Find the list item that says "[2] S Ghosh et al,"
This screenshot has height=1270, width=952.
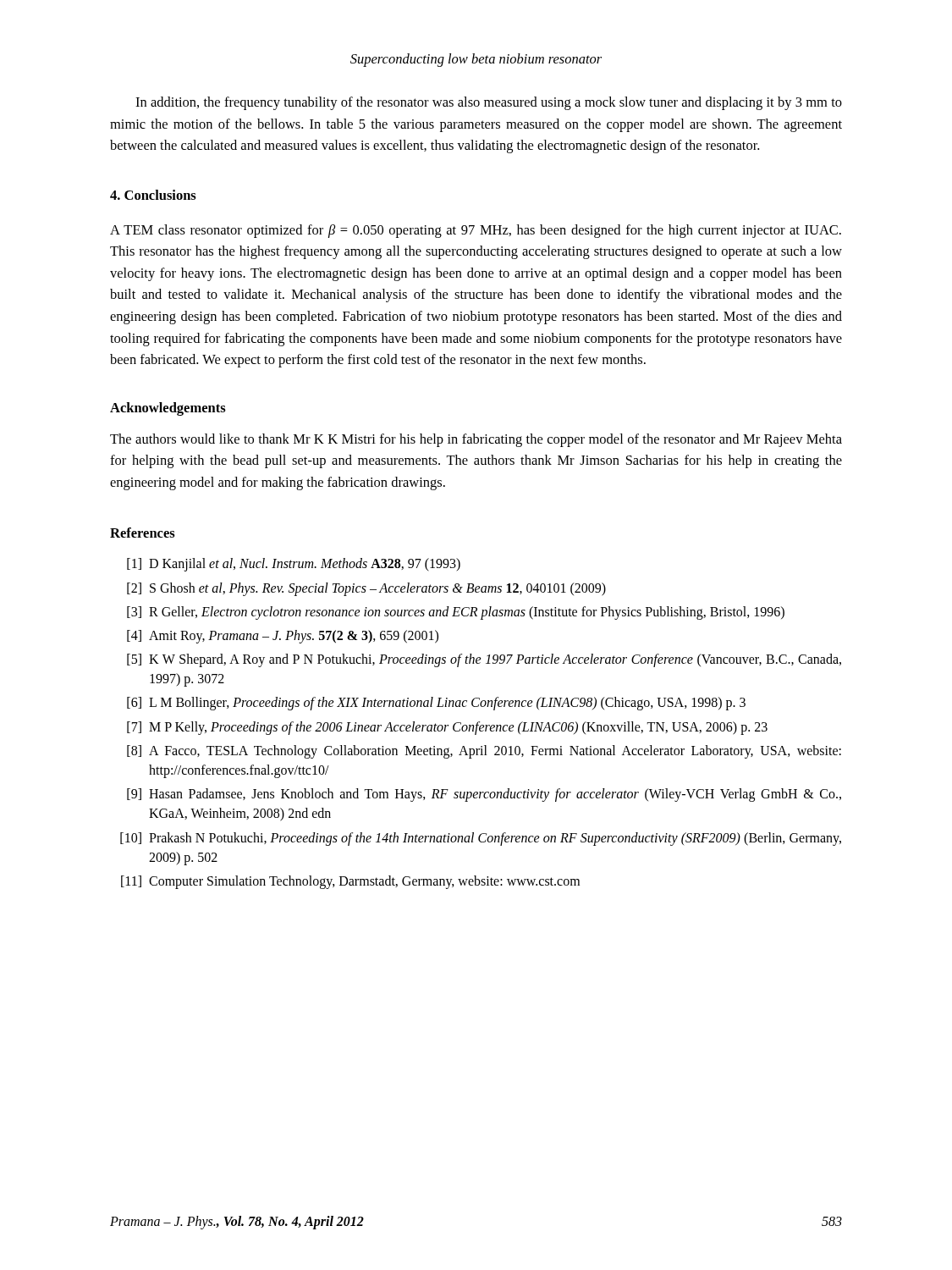point(476,588)
